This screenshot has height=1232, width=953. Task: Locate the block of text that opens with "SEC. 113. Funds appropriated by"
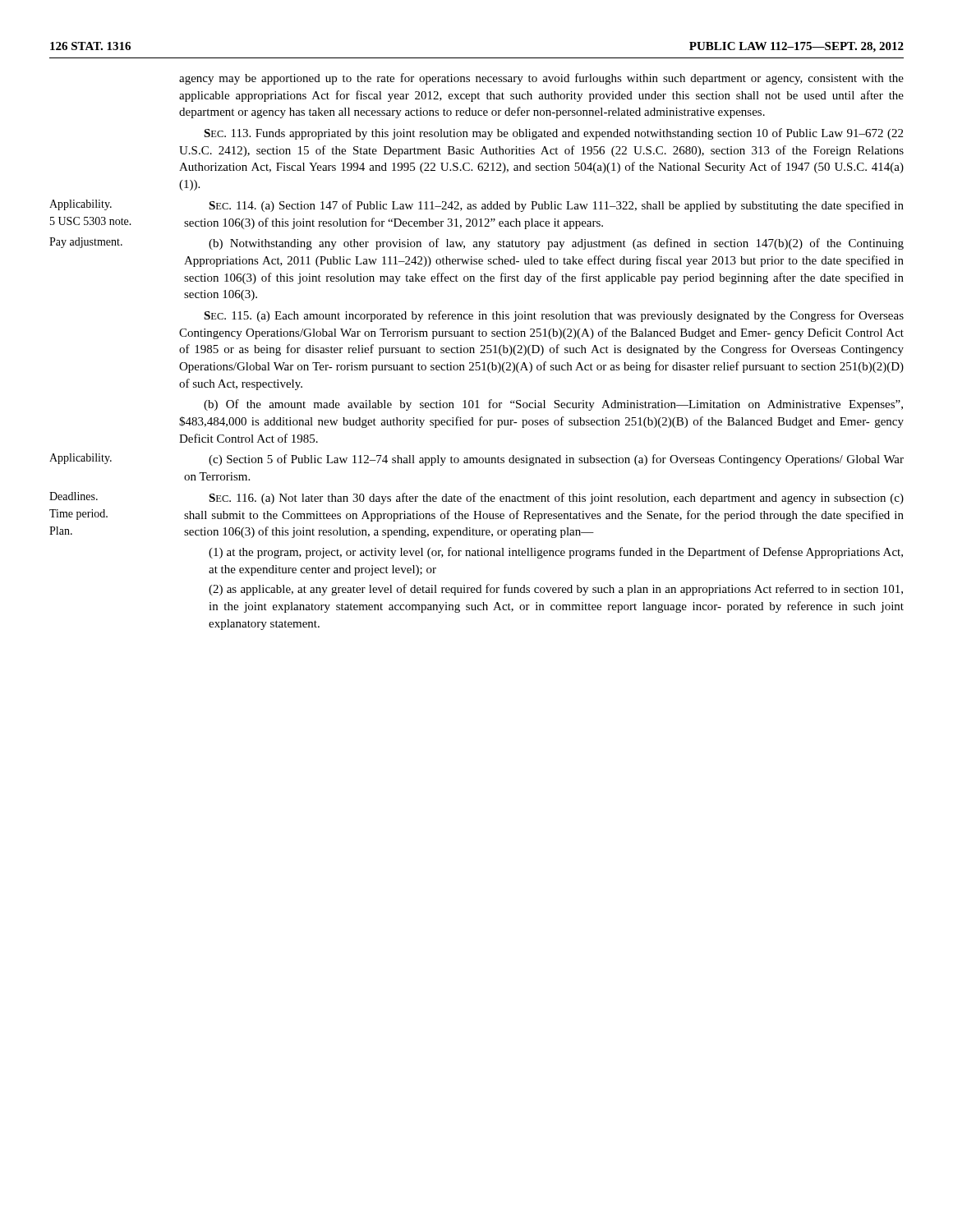click(x=541, y=159)
